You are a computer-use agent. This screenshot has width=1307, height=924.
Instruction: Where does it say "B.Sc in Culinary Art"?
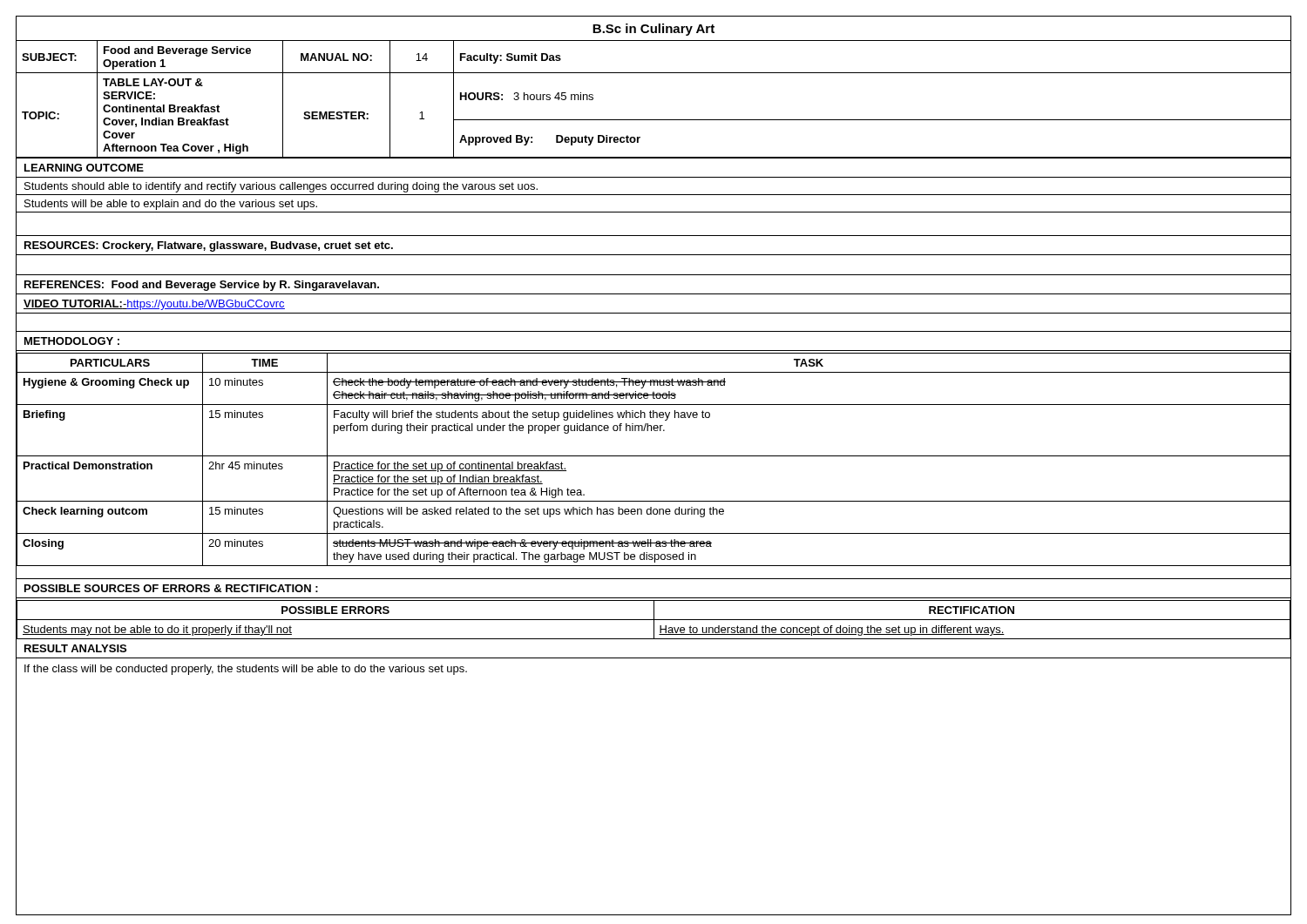coord(654,28)
